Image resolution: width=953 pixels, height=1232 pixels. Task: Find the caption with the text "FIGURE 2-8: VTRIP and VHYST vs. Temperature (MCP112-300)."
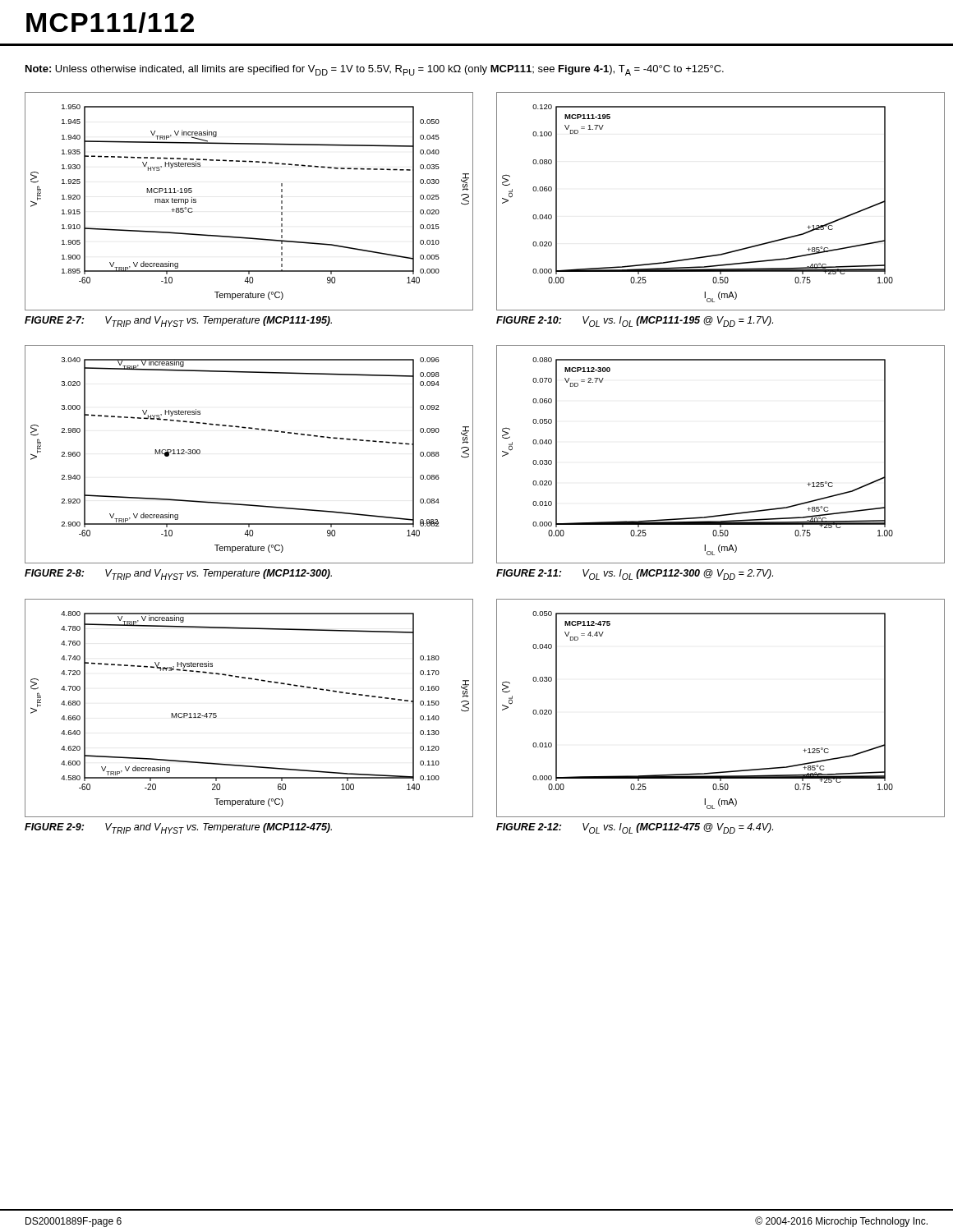pos(179,575)
